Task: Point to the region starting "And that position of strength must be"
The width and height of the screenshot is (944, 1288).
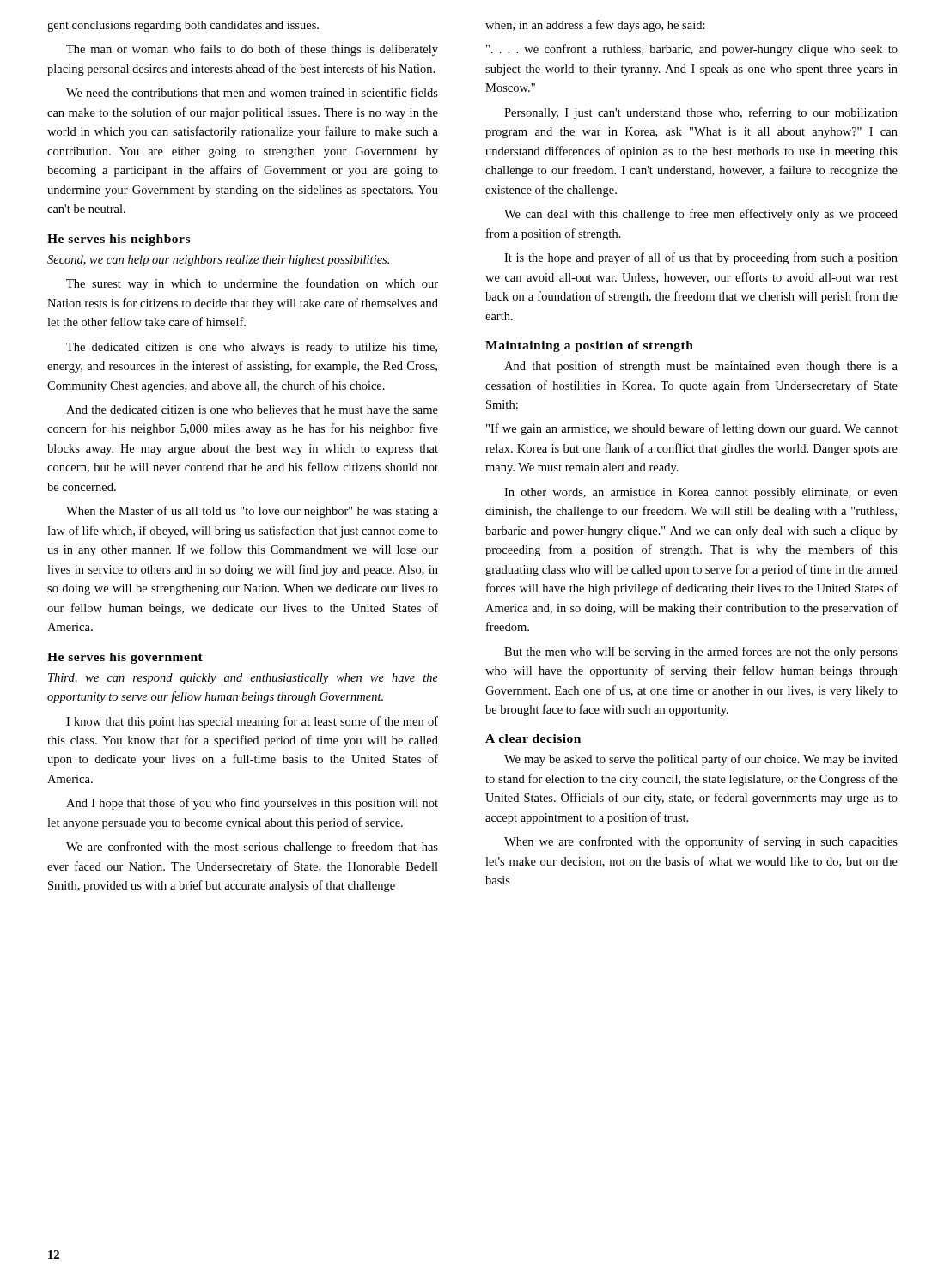Action: (691, 538)
